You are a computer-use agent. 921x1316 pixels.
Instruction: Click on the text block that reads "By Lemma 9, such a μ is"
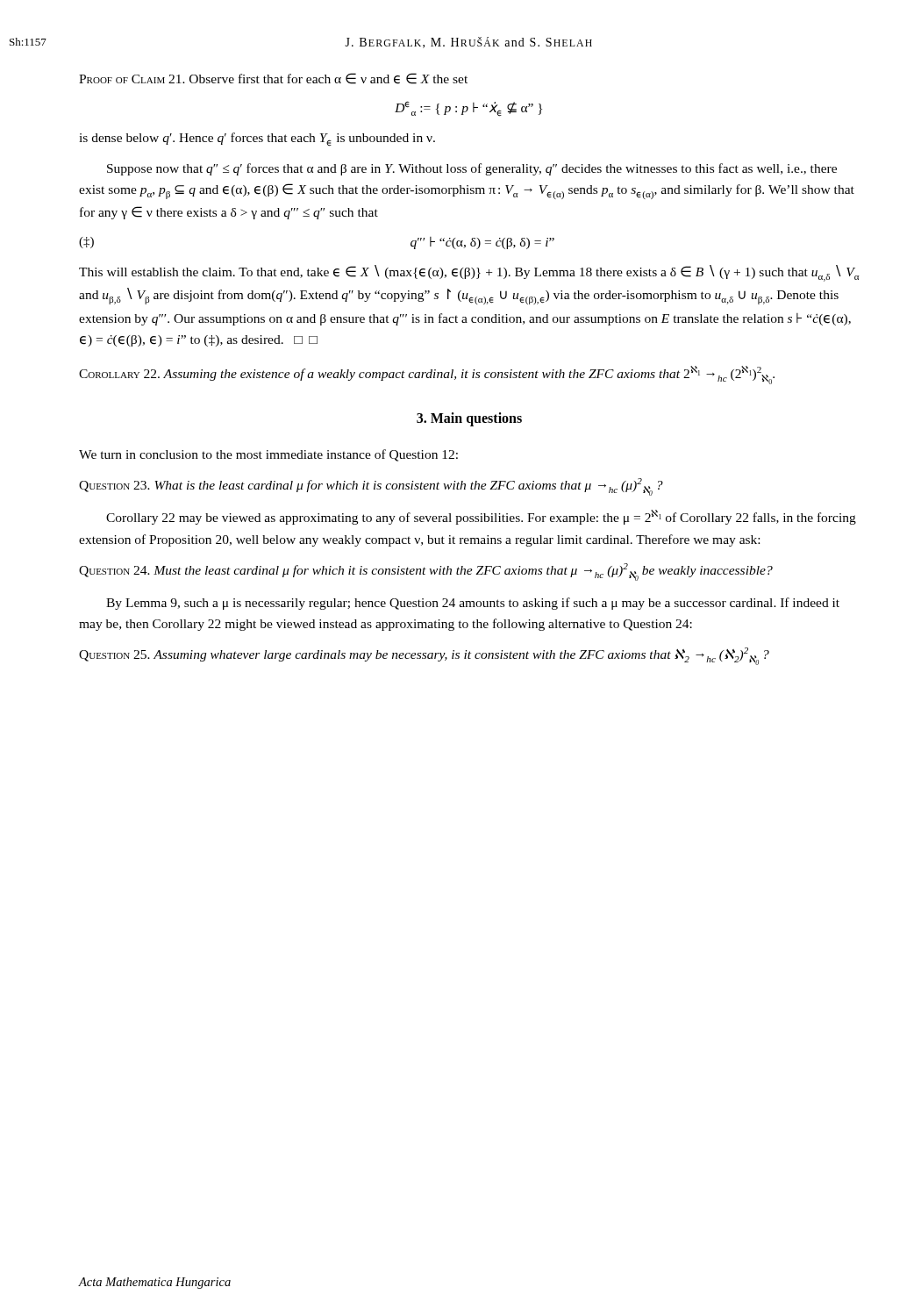tap(459, 612)
